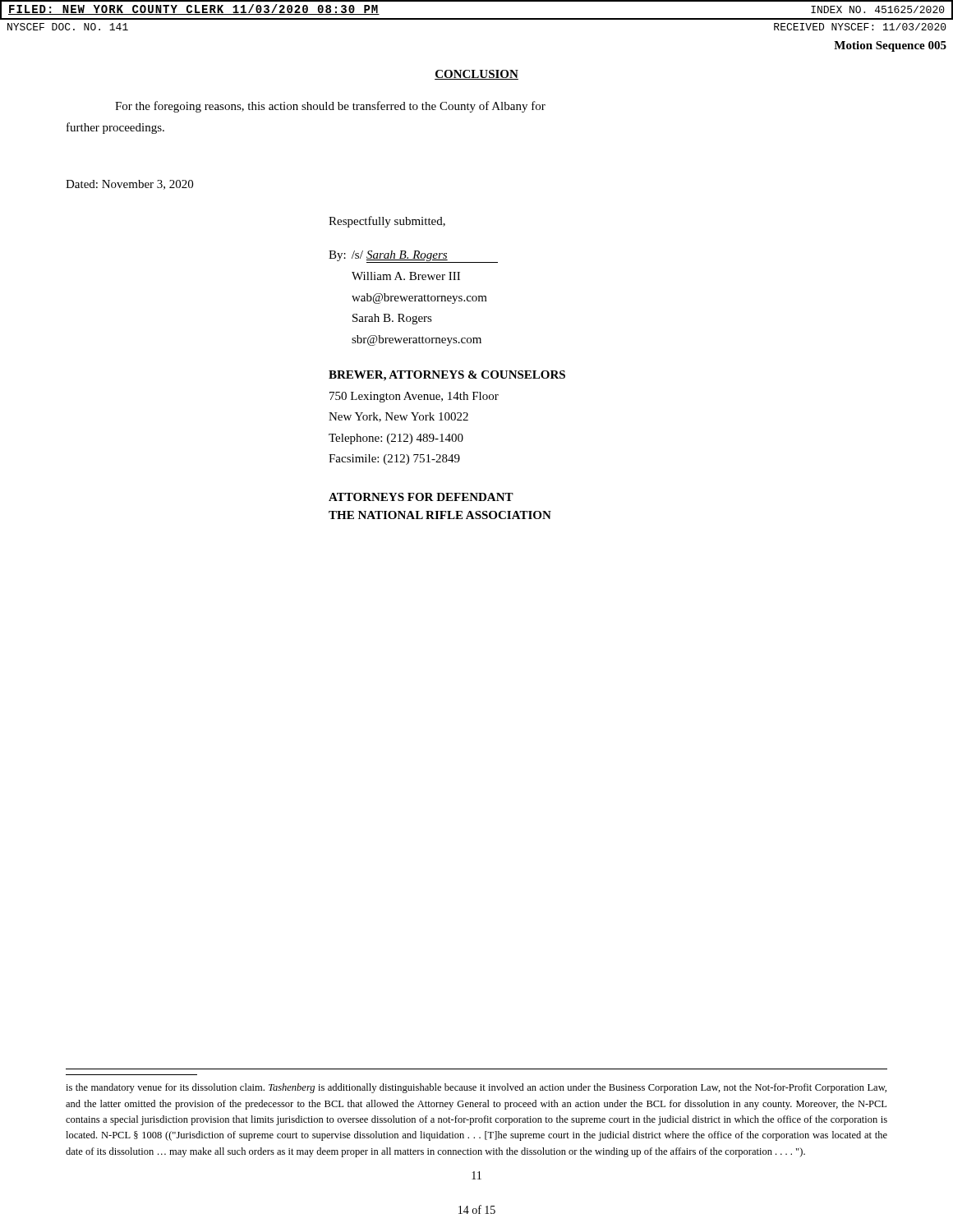The width and height of the screenshot is (953, 1232).
Task: Find "further proceedings." on this page
Action: pos(115,127)
